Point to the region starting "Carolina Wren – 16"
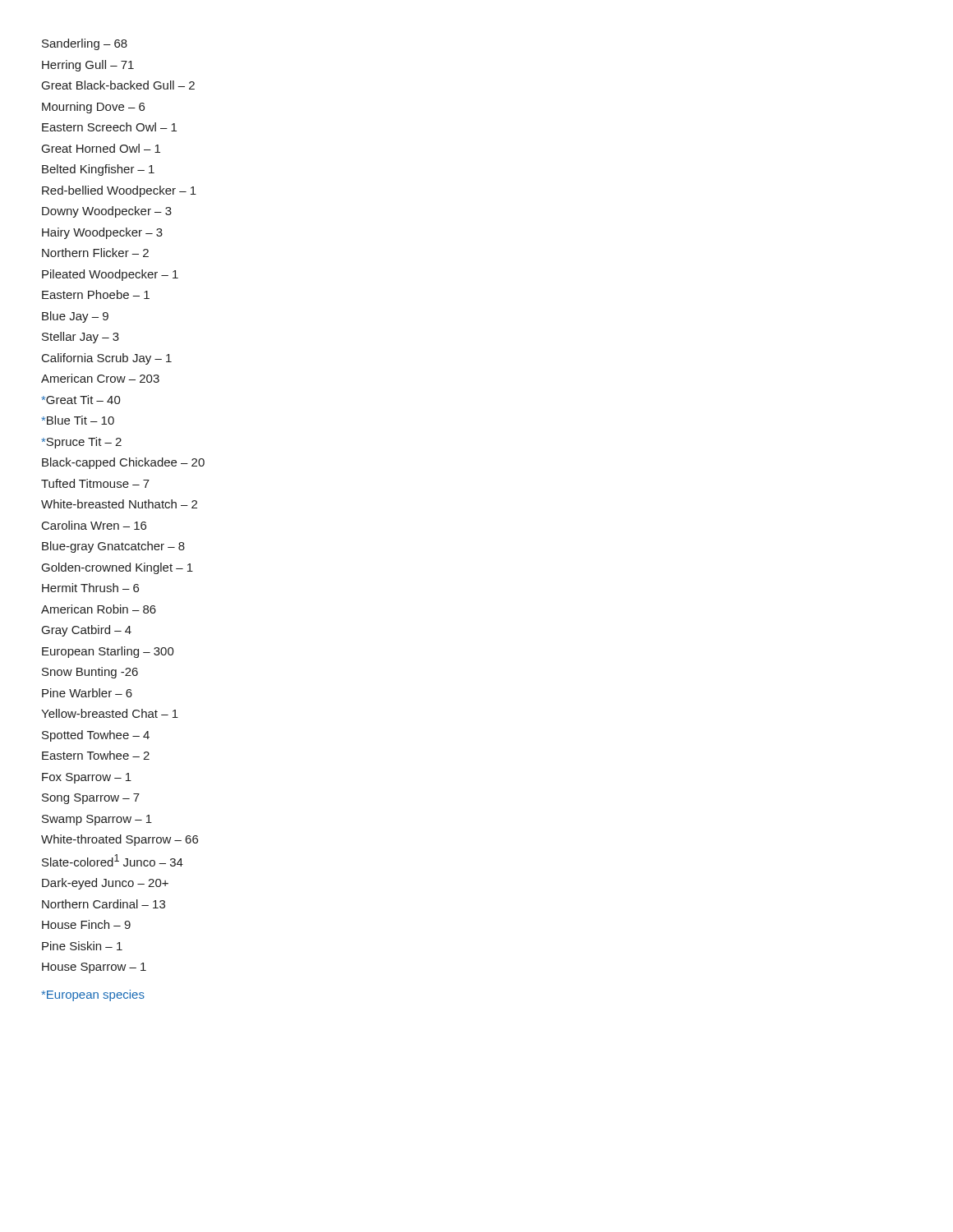The image size is (953, 1232). (94, 525)
